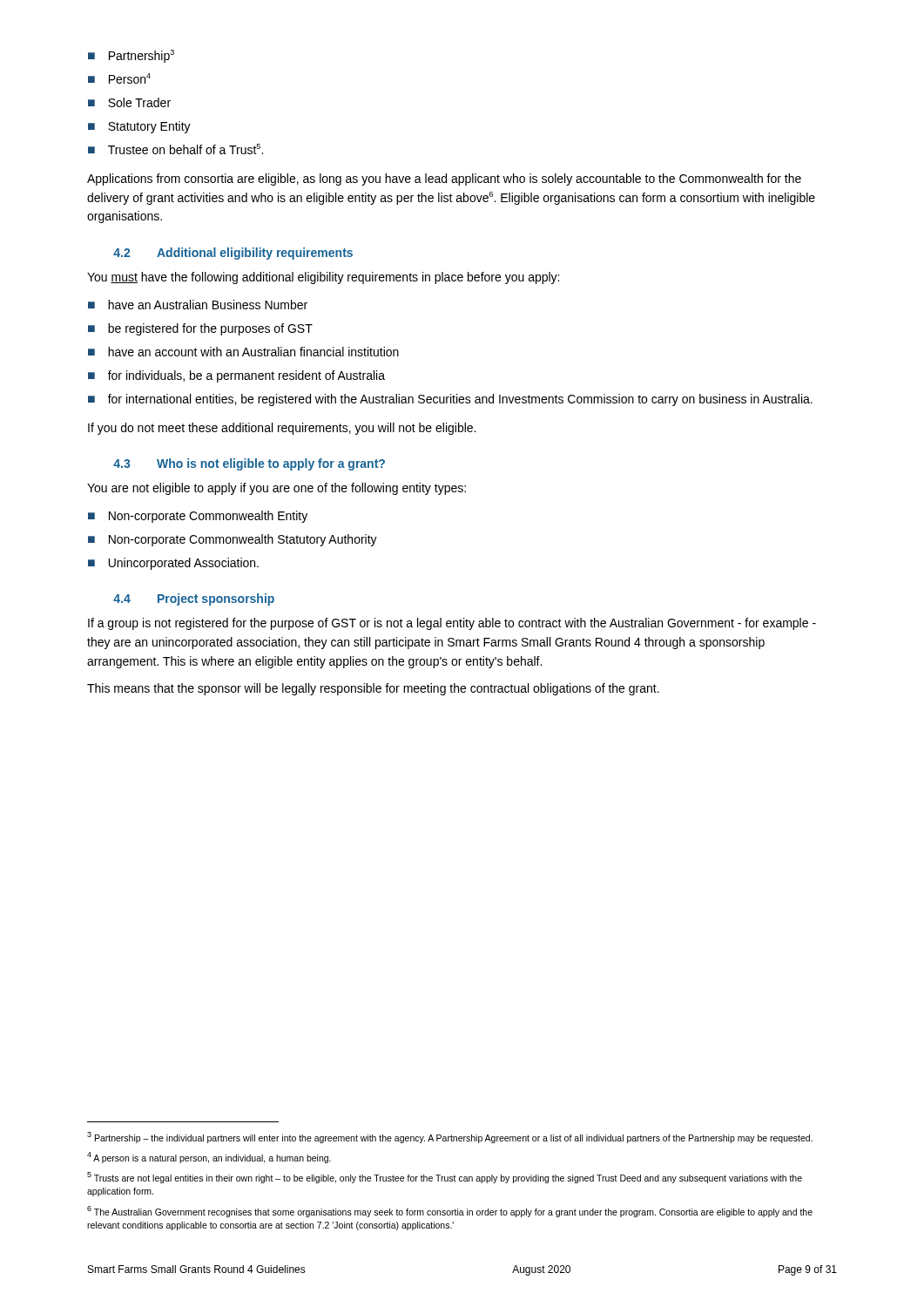Click on the footnote that says "5 Trusts are not legal entities in"
Image resolution: width=924 pixels, height=1307 pixels.
[x=445, y=1183]
